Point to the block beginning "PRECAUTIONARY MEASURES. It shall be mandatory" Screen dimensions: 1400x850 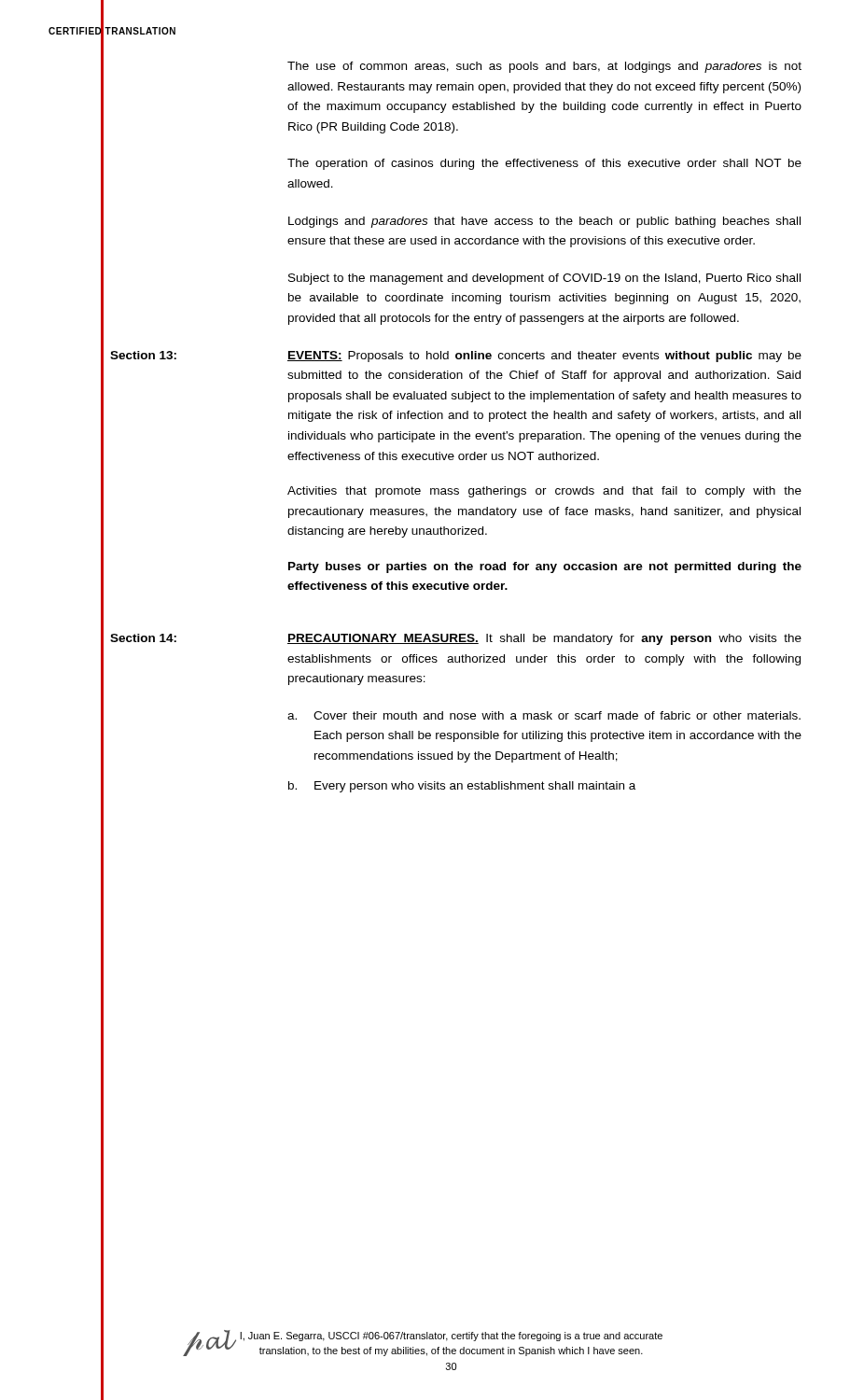(544, 658)
